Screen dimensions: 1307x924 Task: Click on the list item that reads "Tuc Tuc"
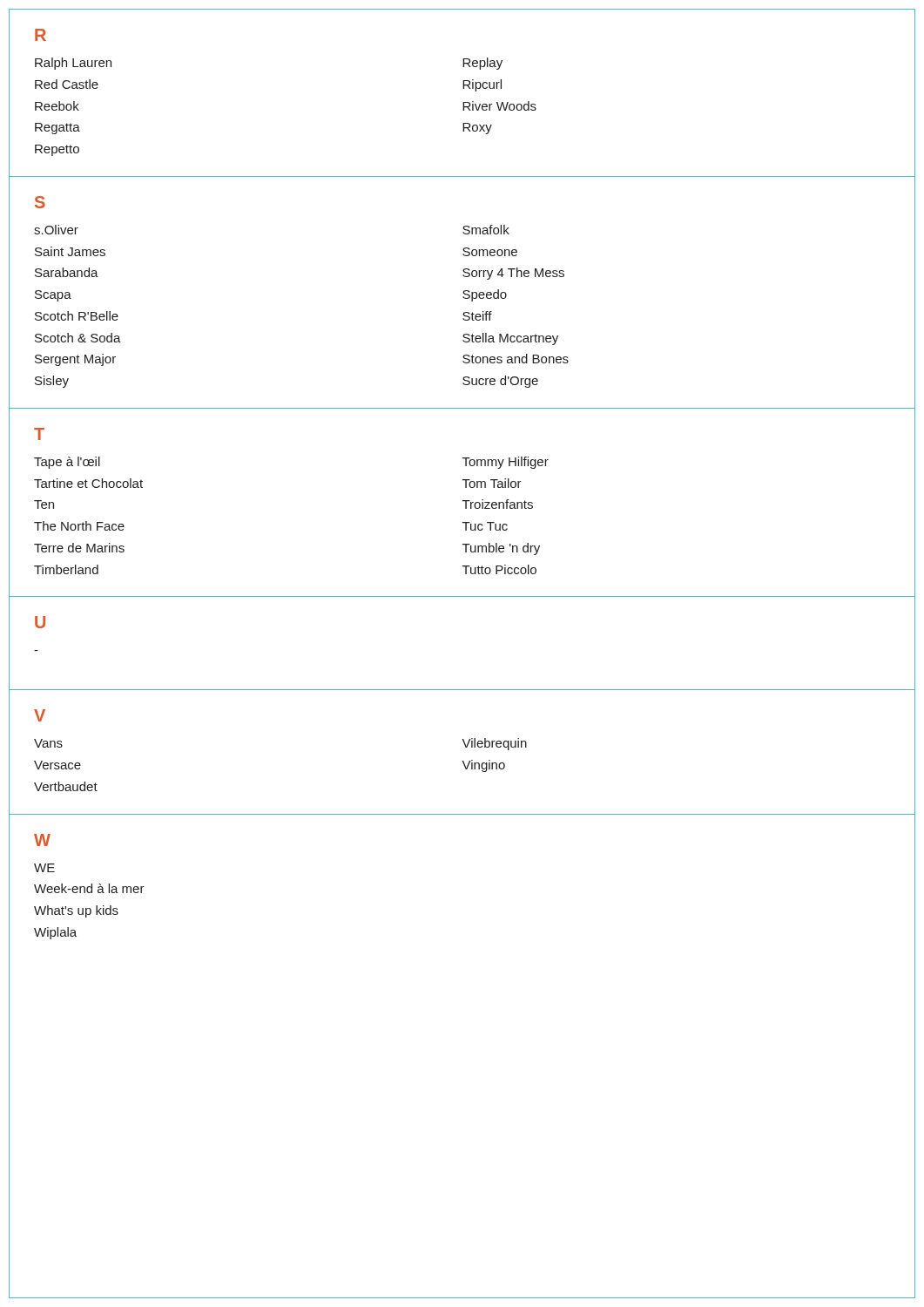(x=485, y=526)
